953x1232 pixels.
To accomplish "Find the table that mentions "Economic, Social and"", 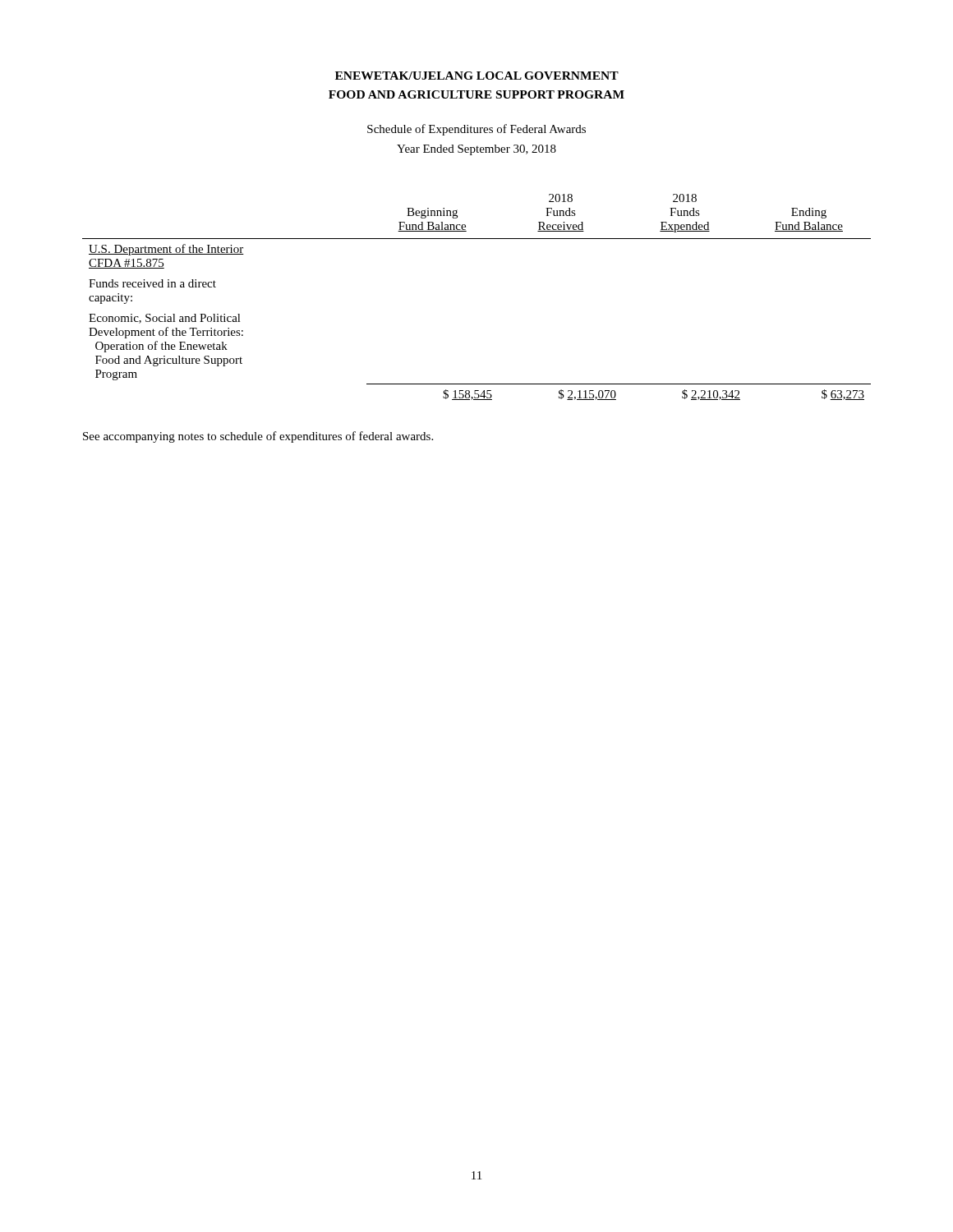I will pyautogui.click(x=476, y=298).
